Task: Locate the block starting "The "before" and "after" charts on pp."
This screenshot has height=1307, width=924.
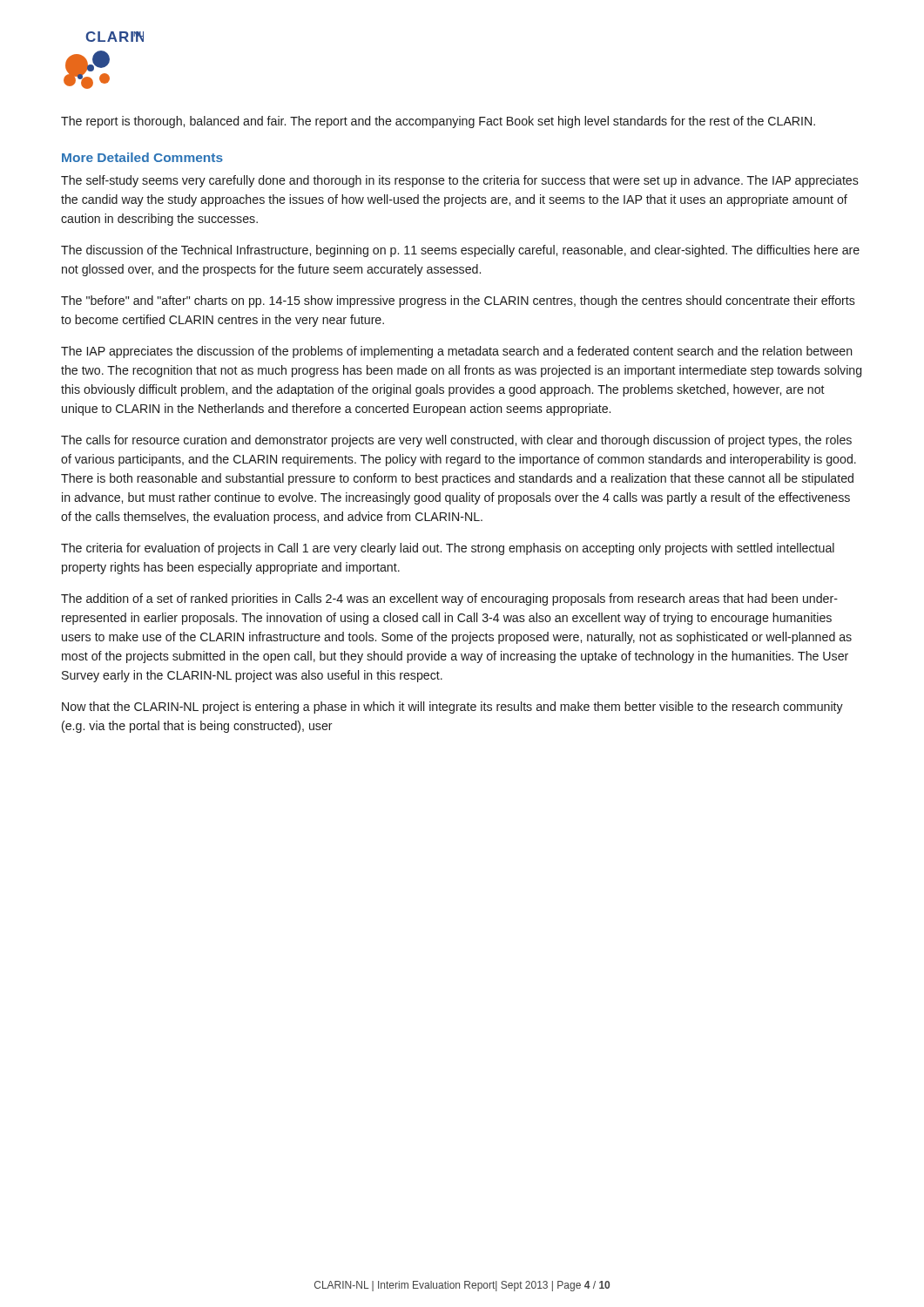Action: click(x=462, y=310)
